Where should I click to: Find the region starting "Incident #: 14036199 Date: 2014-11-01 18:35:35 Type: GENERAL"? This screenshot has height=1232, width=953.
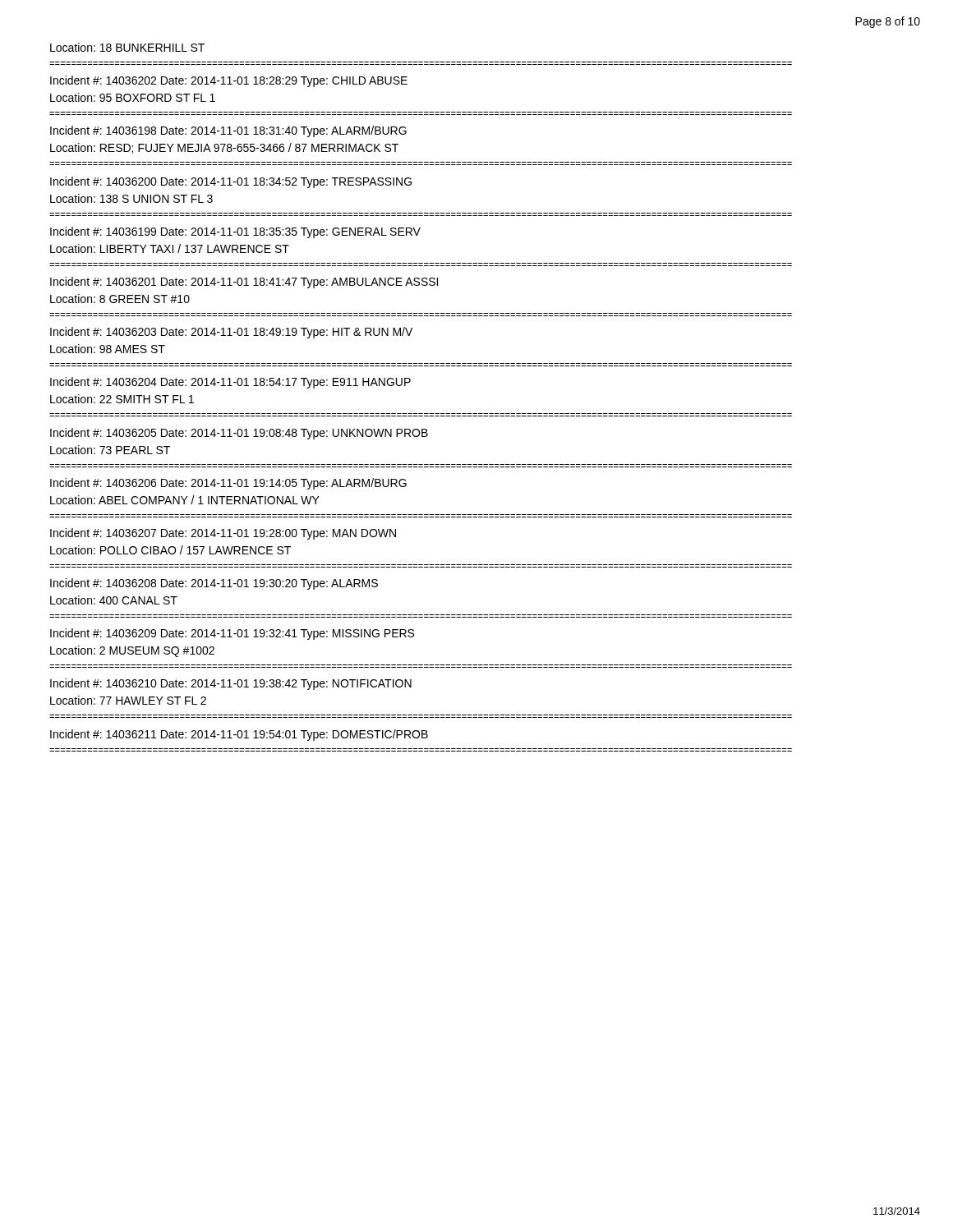(x=235, y=232)
